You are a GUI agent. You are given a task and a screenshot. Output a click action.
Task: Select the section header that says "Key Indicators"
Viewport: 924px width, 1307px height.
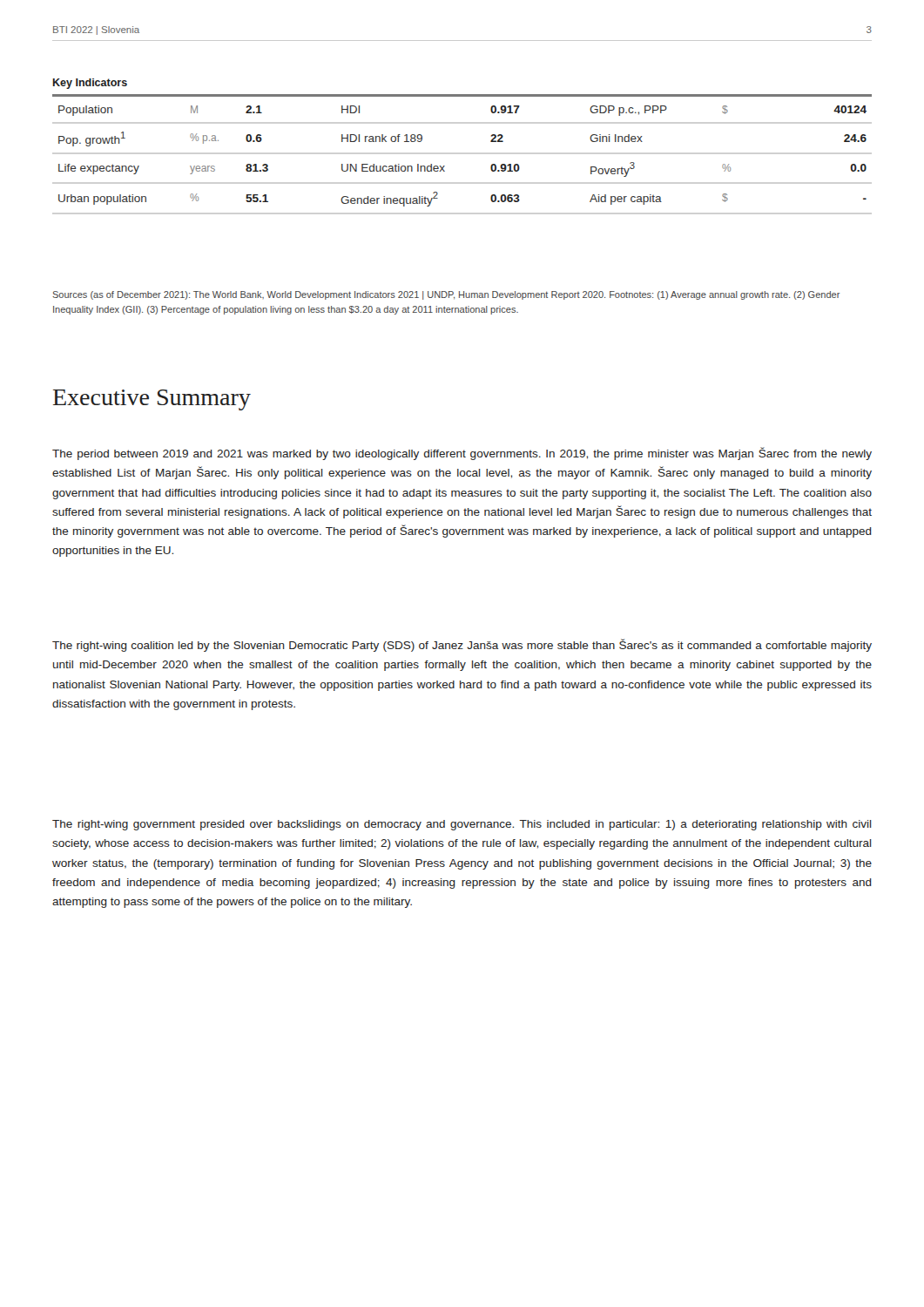pyautogui.click(x=90, y=83)
